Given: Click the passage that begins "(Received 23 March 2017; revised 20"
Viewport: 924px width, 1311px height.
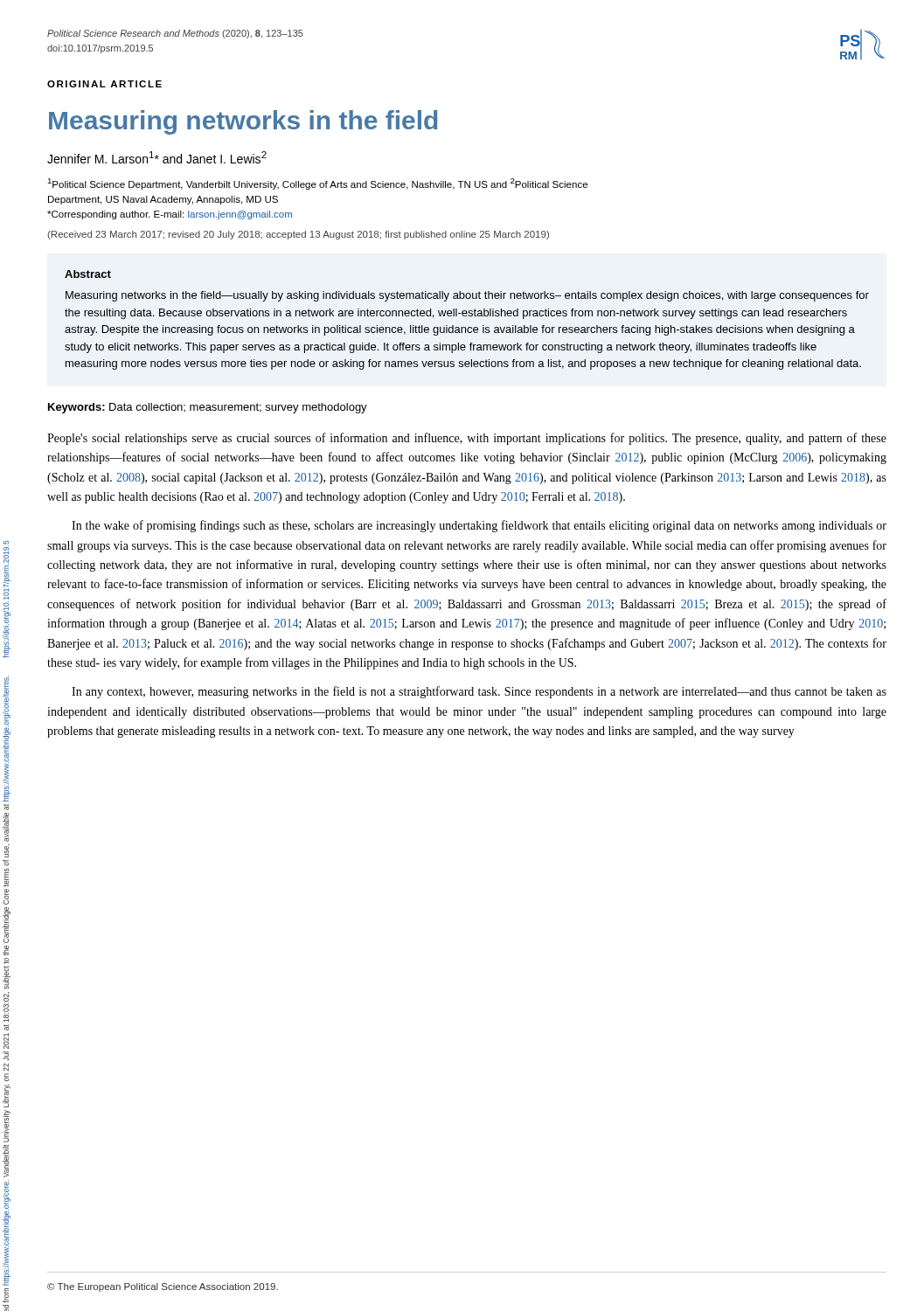Looking at the screenshot, I should 467,234.
